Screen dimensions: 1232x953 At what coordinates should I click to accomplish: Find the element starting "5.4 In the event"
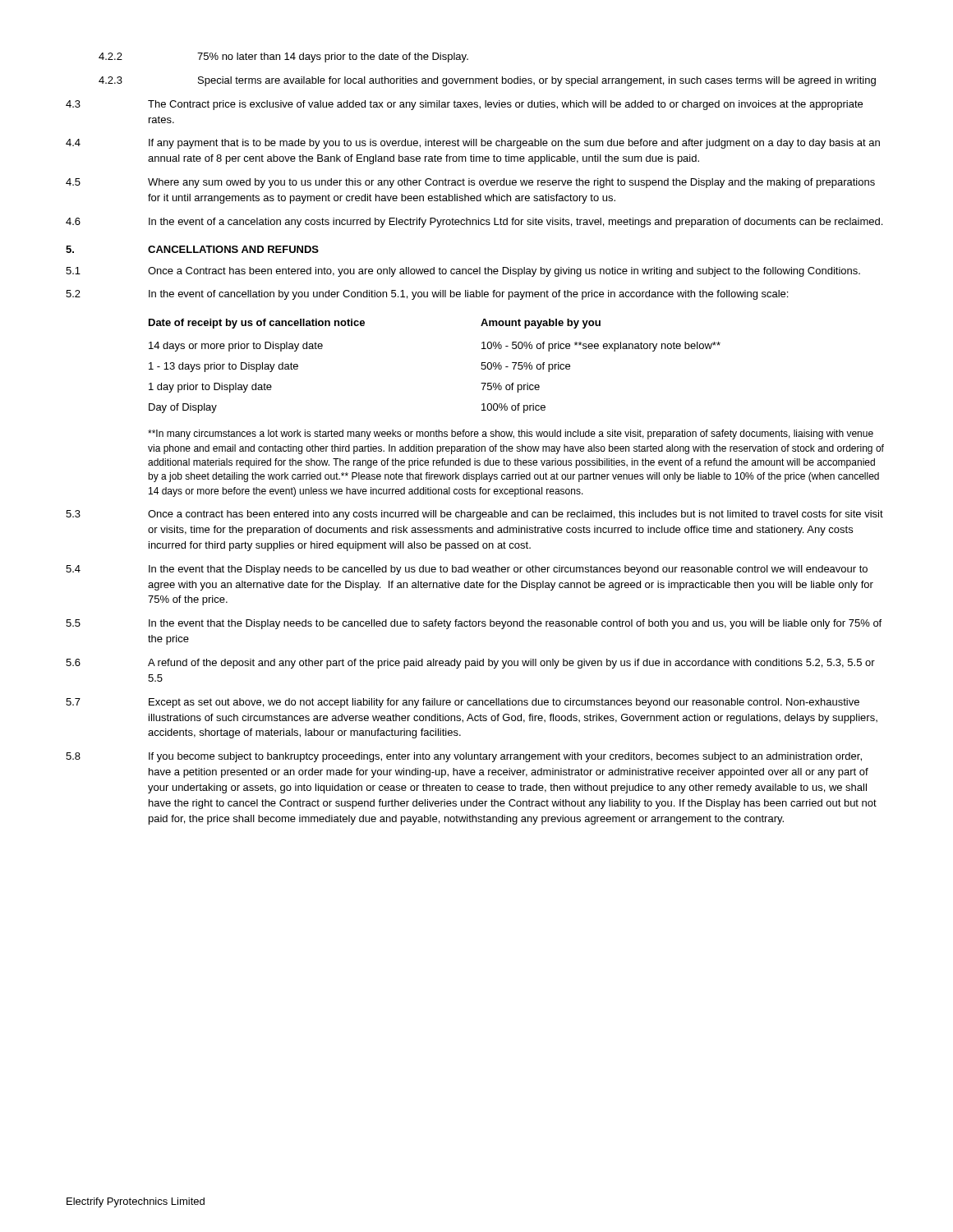(x=476, y=585)
